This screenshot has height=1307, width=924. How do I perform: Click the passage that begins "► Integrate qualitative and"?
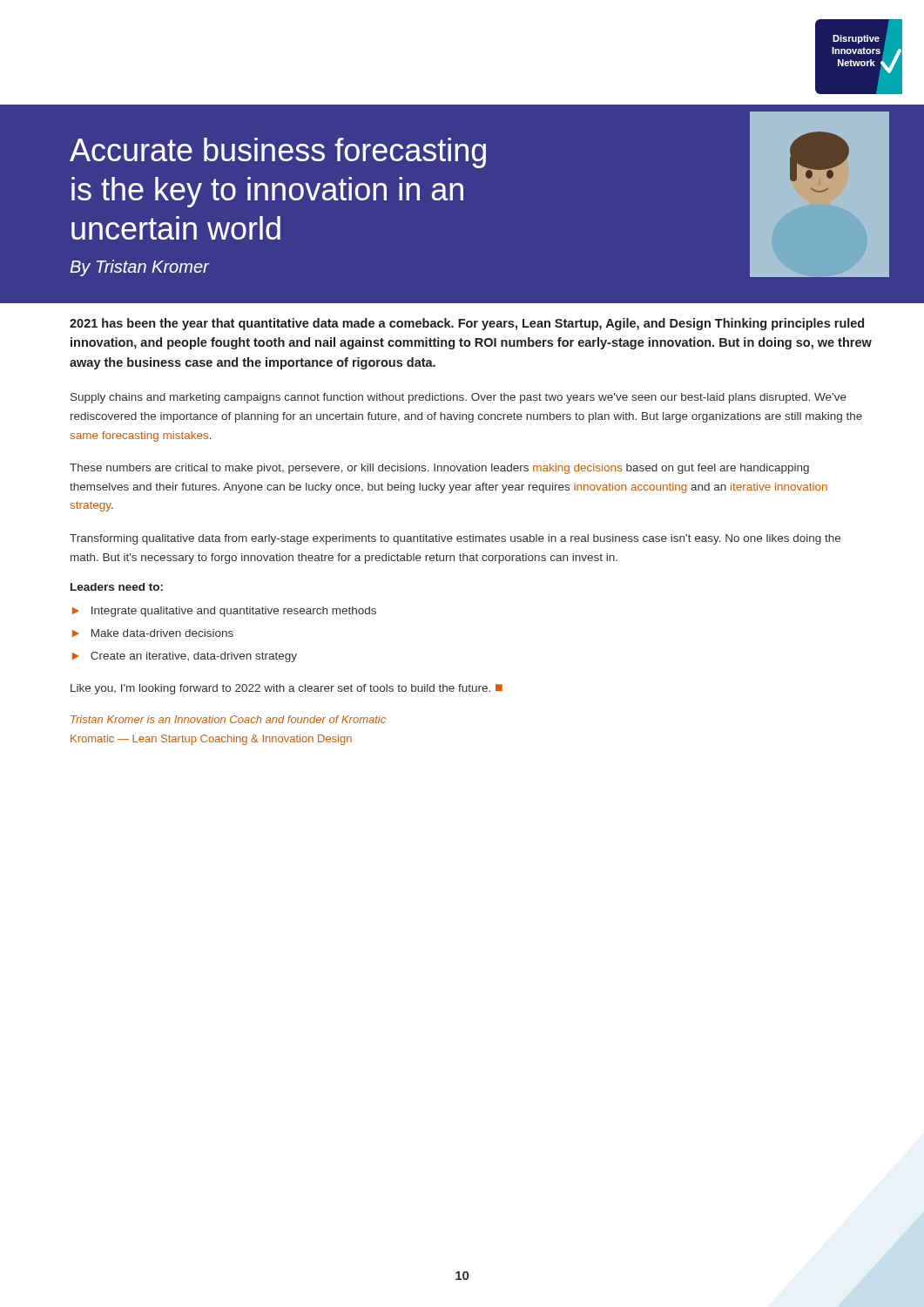click(223, 611)
